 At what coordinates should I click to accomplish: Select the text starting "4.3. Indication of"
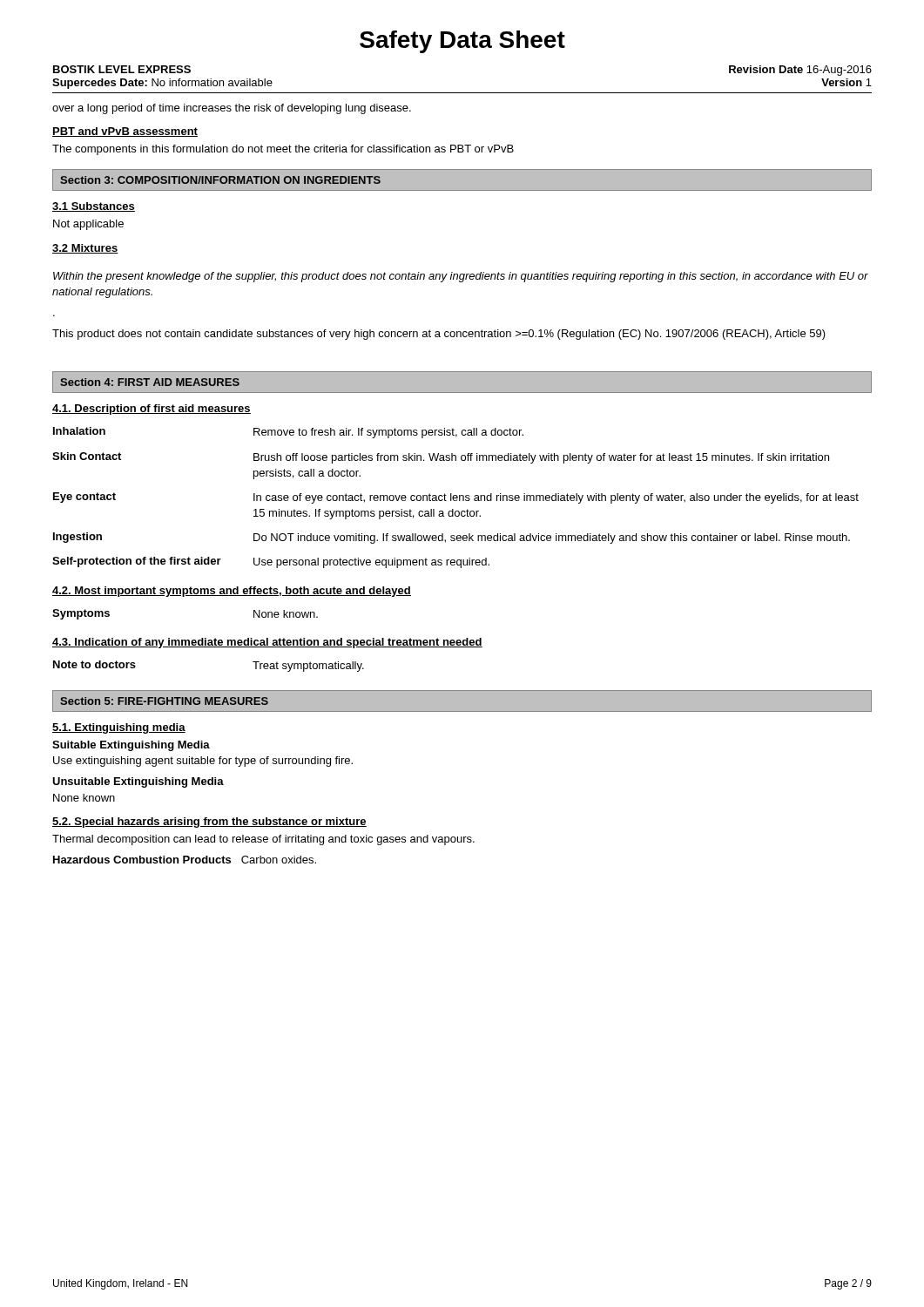pos(267,642)
